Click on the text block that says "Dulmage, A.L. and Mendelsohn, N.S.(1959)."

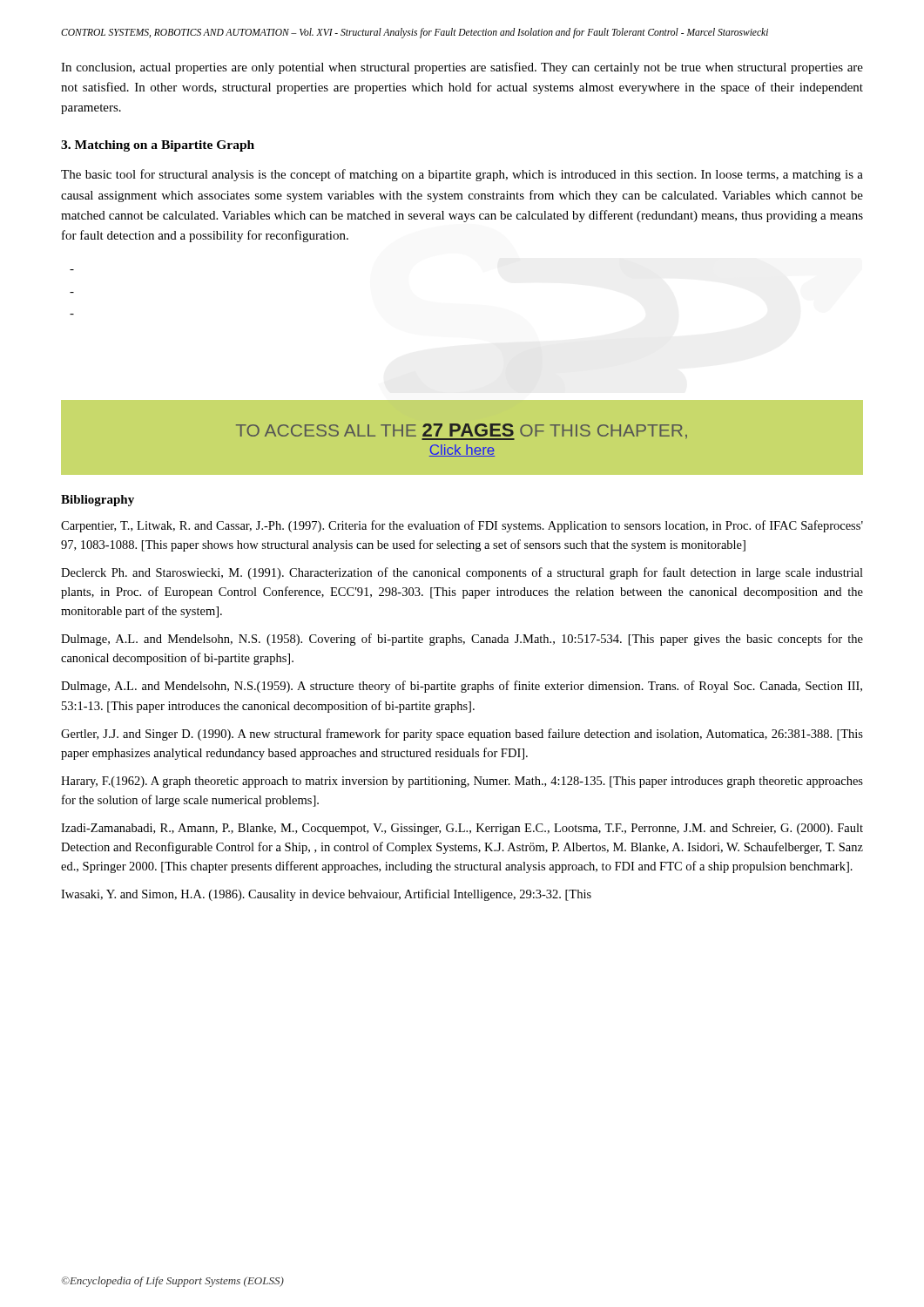pyautogui.click(x=462, y=696)
